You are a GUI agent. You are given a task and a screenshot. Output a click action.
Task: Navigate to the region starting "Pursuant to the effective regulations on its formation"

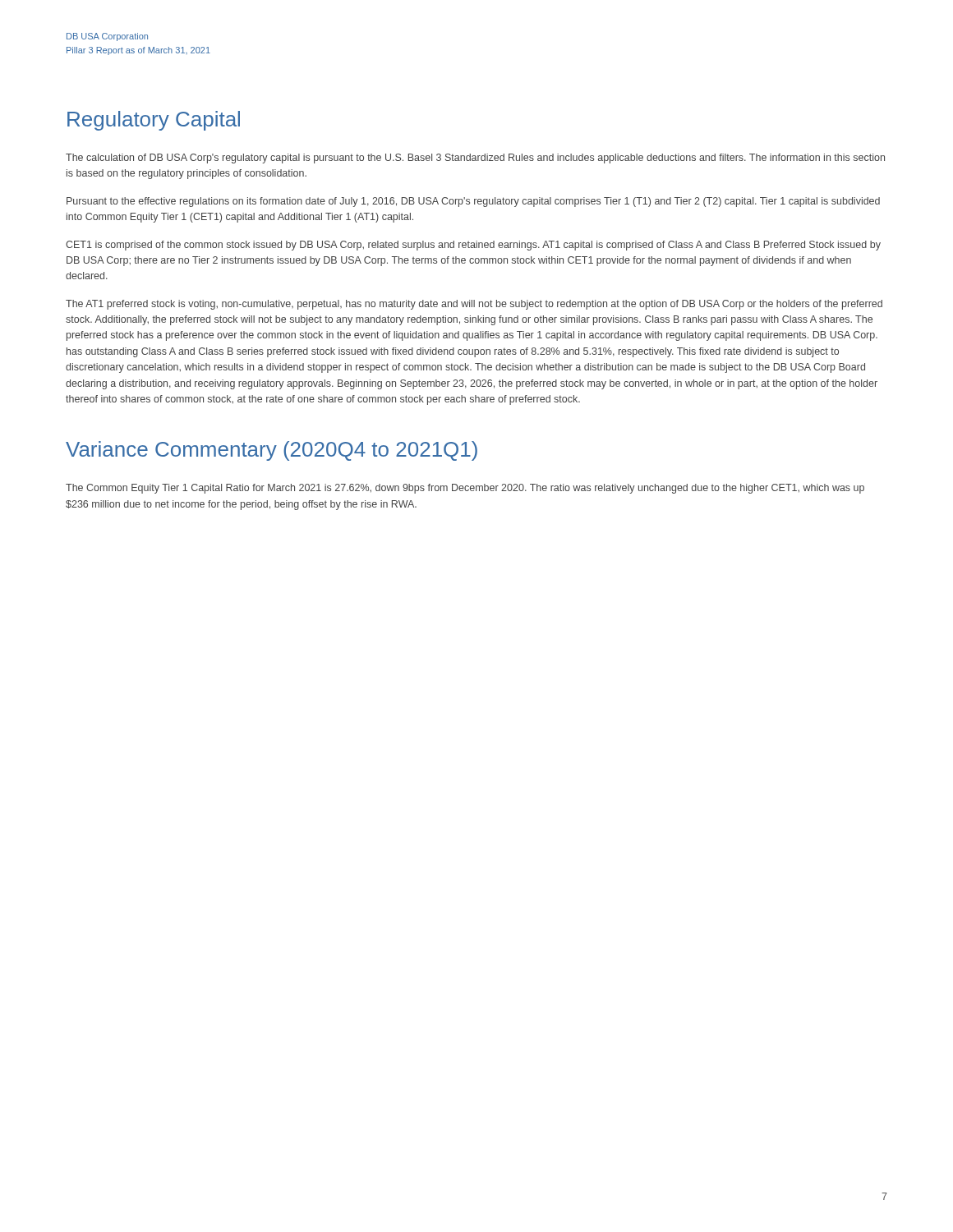pos(473,209)
